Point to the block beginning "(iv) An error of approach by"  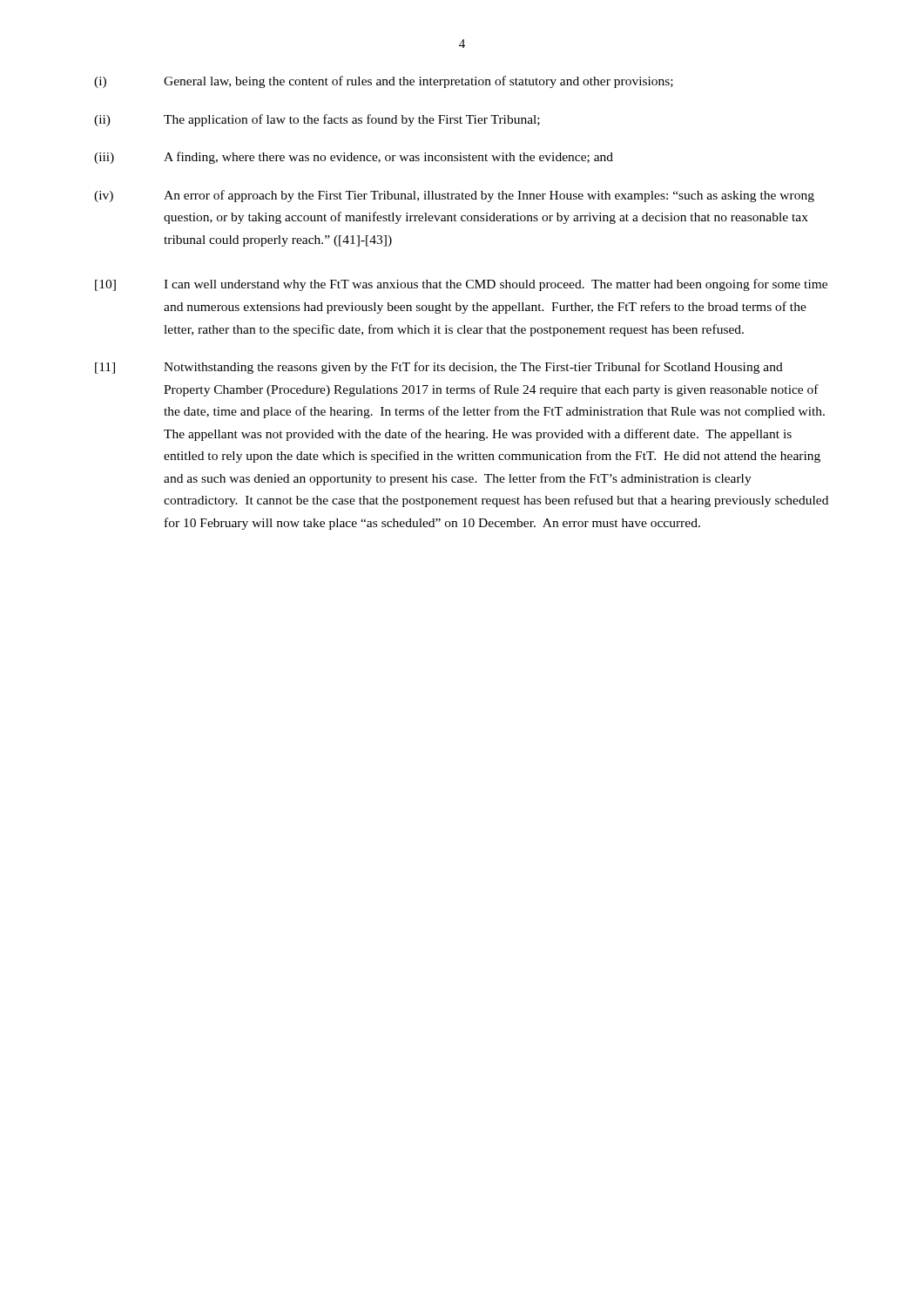(x=462, y=217)
